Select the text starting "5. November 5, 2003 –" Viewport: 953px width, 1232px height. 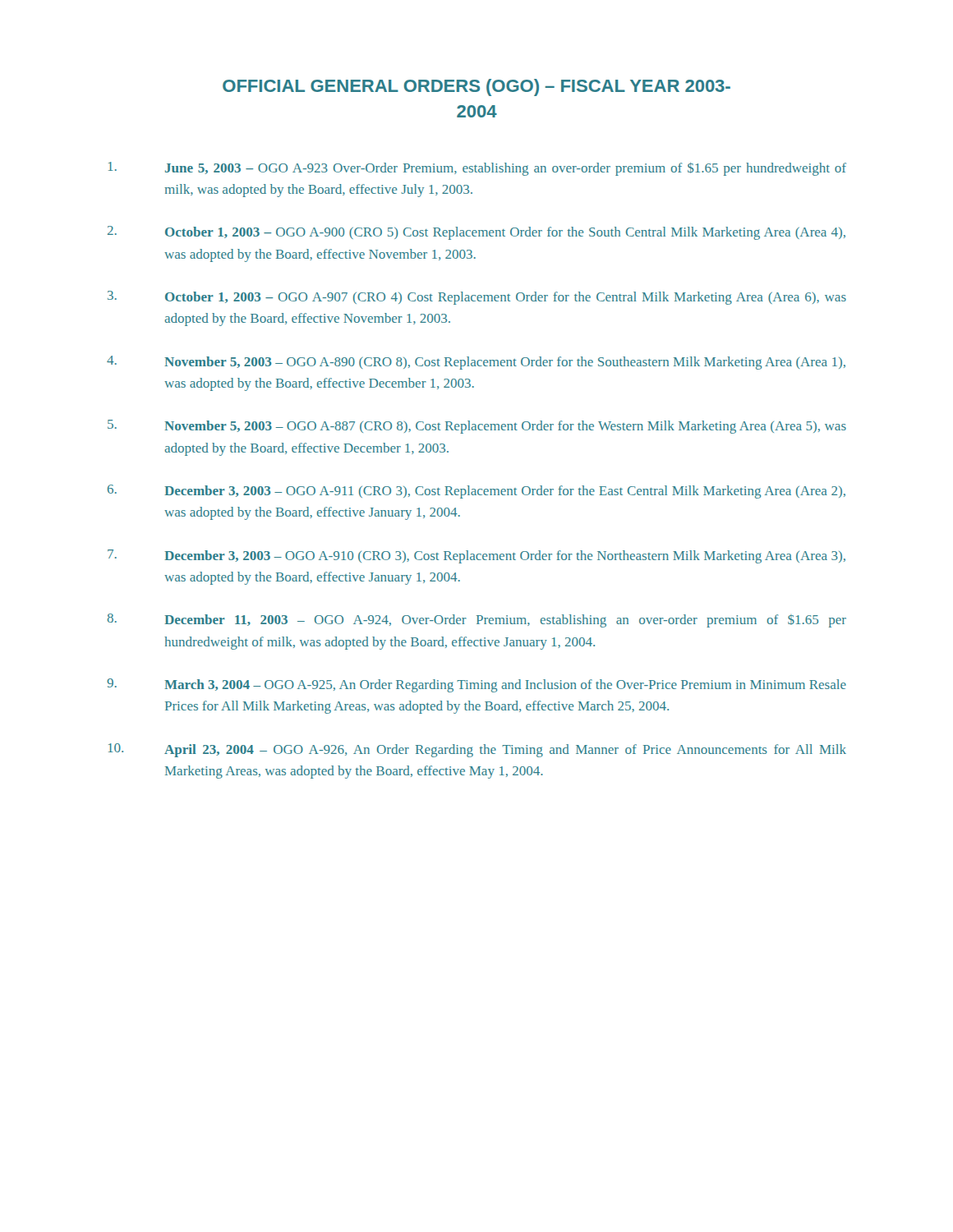(x=476, y=438)
